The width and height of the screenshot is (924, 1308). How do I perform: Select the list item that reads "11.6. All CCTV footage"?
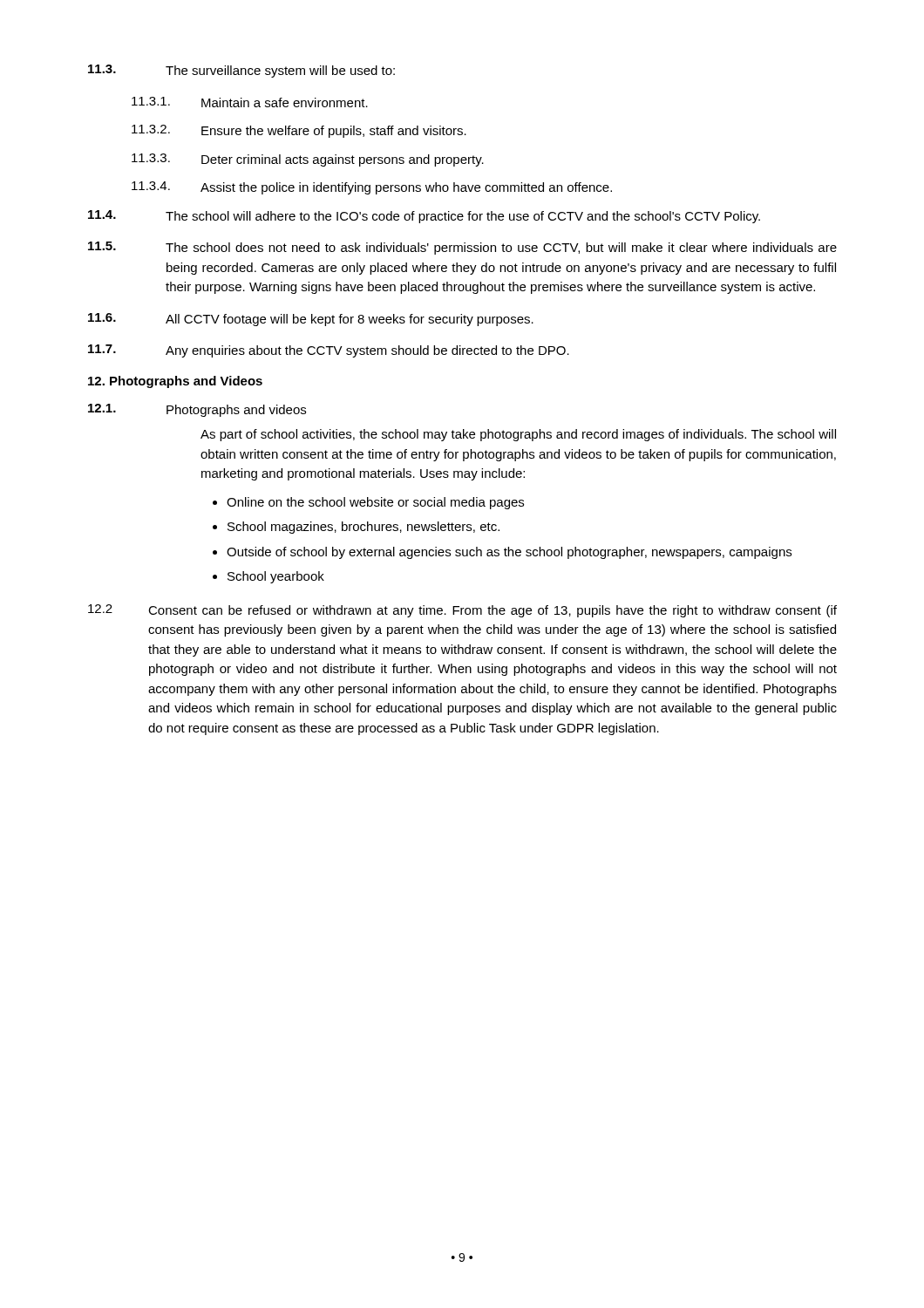tap(462, 319)
